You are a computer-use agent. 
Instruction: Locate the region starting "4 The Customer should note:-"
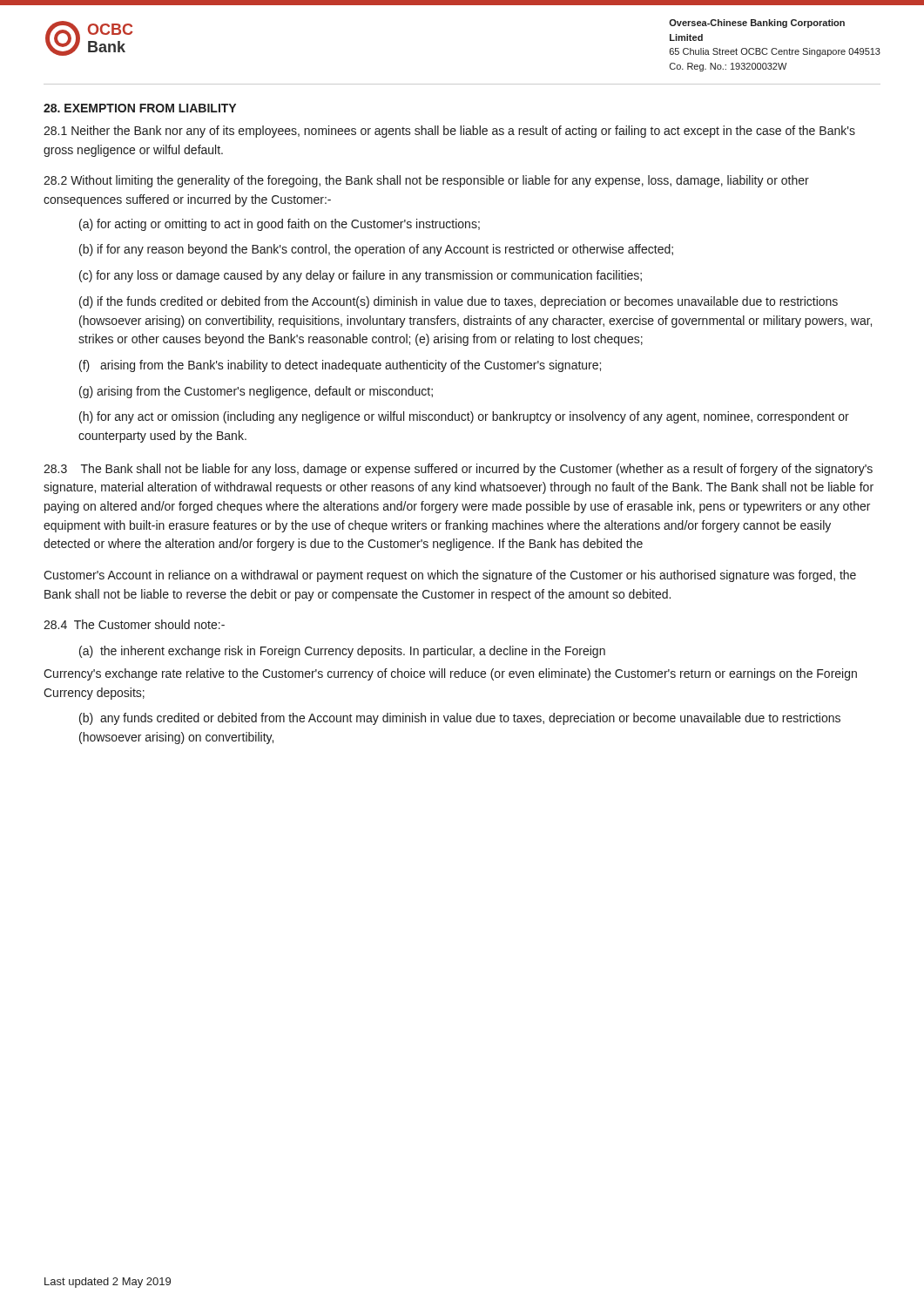pyautogui.click(x=134, y=625)
